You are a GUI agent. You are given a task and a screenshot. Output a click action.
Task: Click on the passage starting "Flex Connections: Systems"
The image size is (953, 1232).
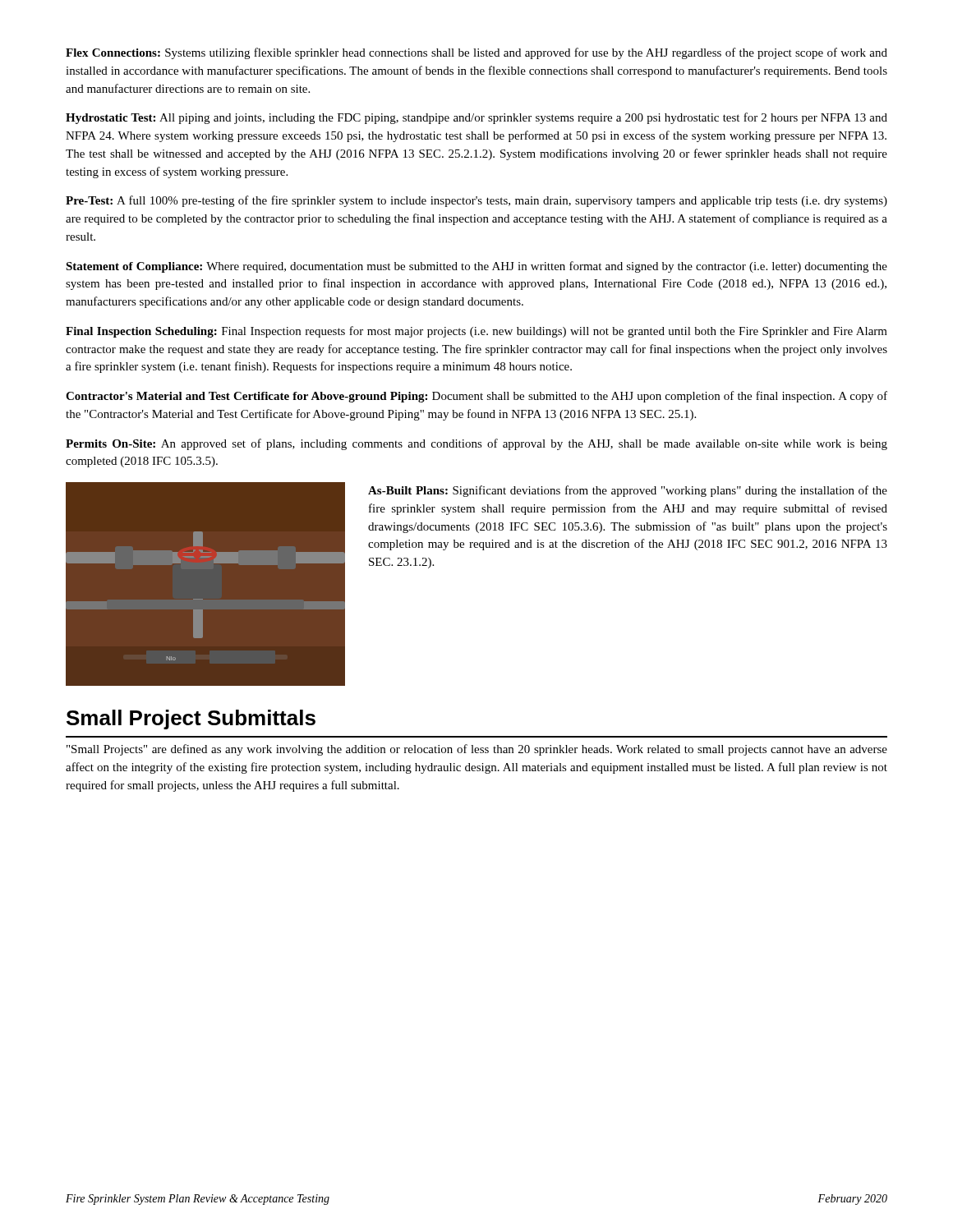[x=476, y=70]
